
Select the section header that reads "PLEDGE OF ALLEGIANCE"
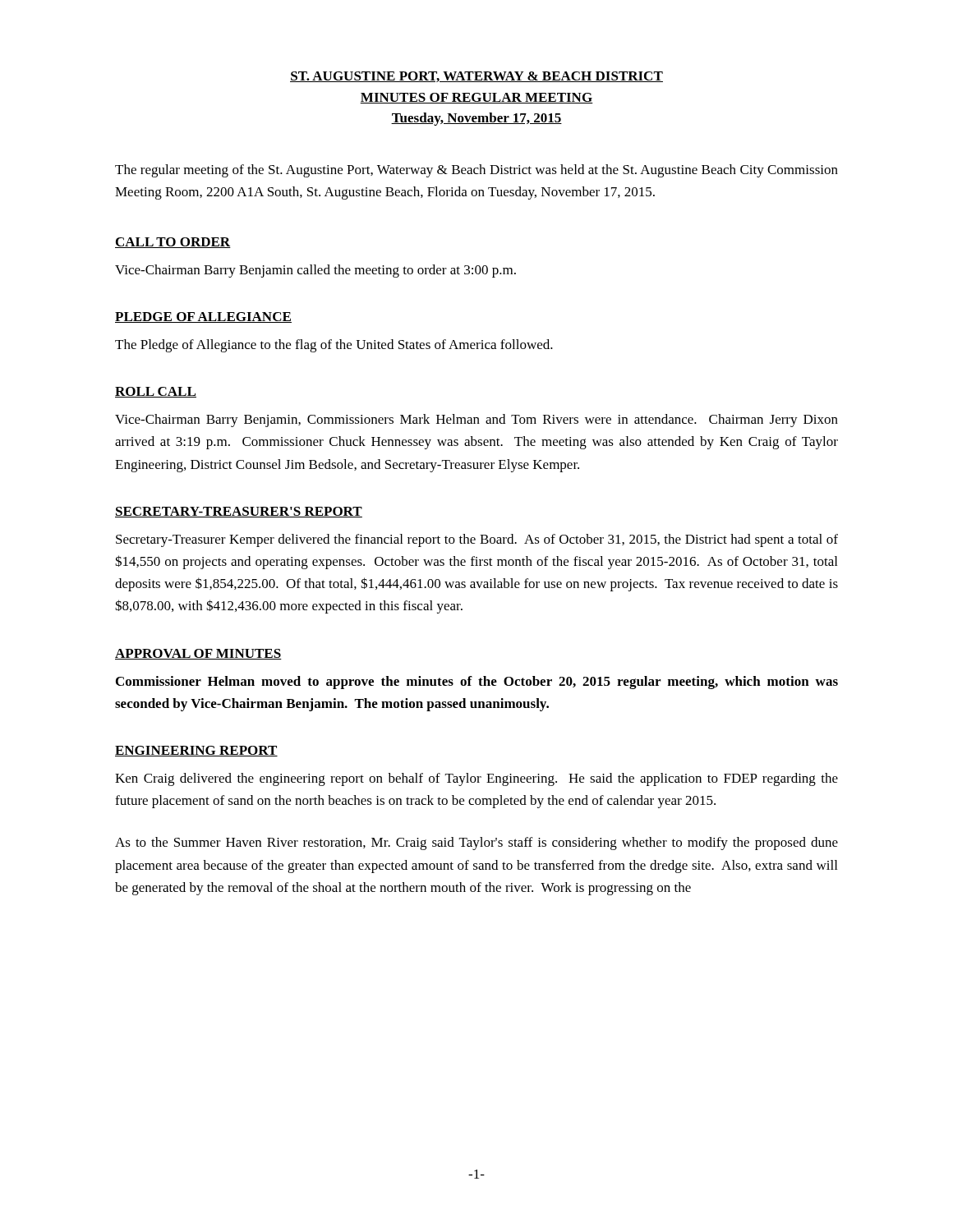tap(203, 317)
